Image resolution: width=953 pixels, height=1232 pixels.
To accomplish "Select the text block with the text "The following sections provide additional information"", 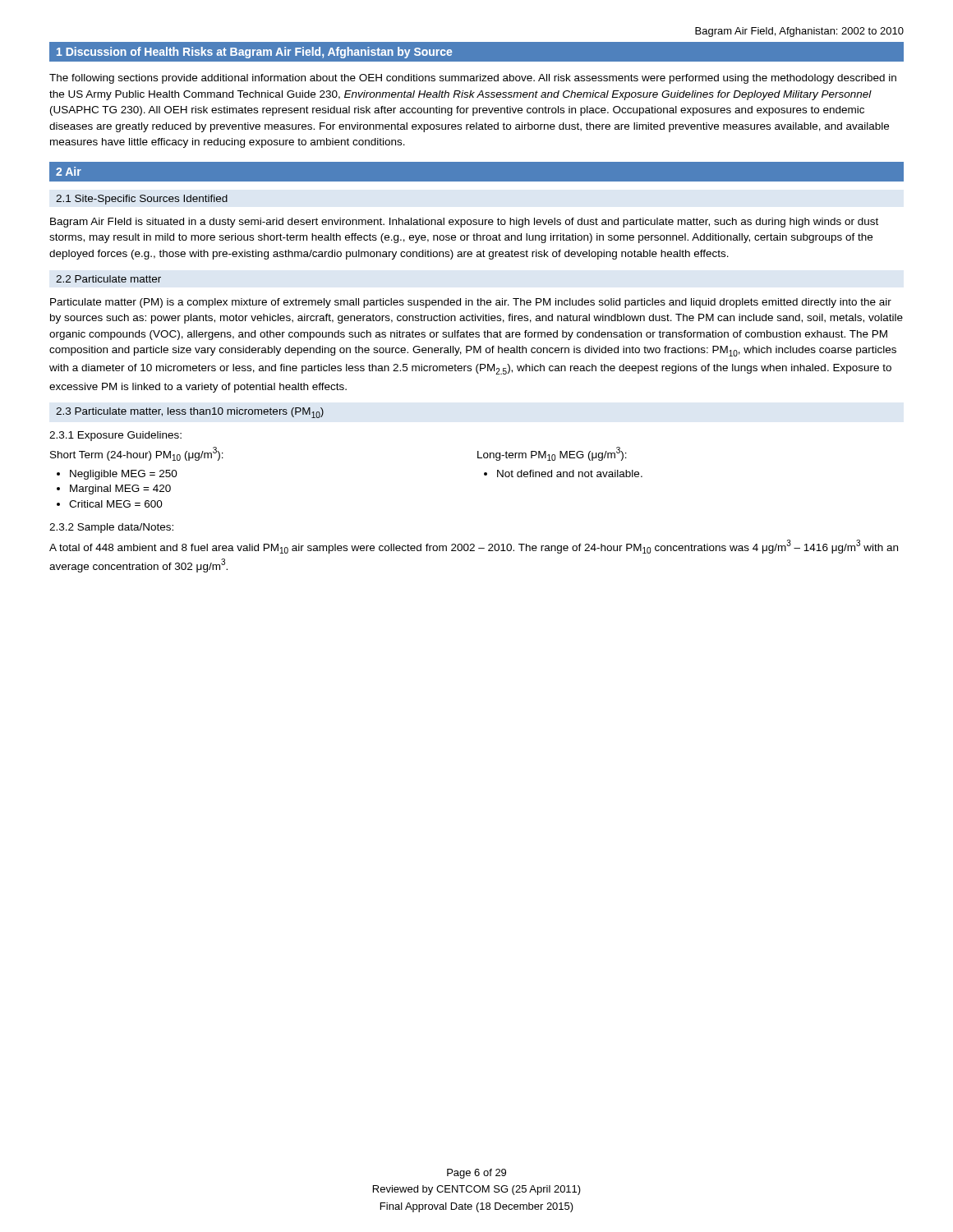I will tap(473, 110).
